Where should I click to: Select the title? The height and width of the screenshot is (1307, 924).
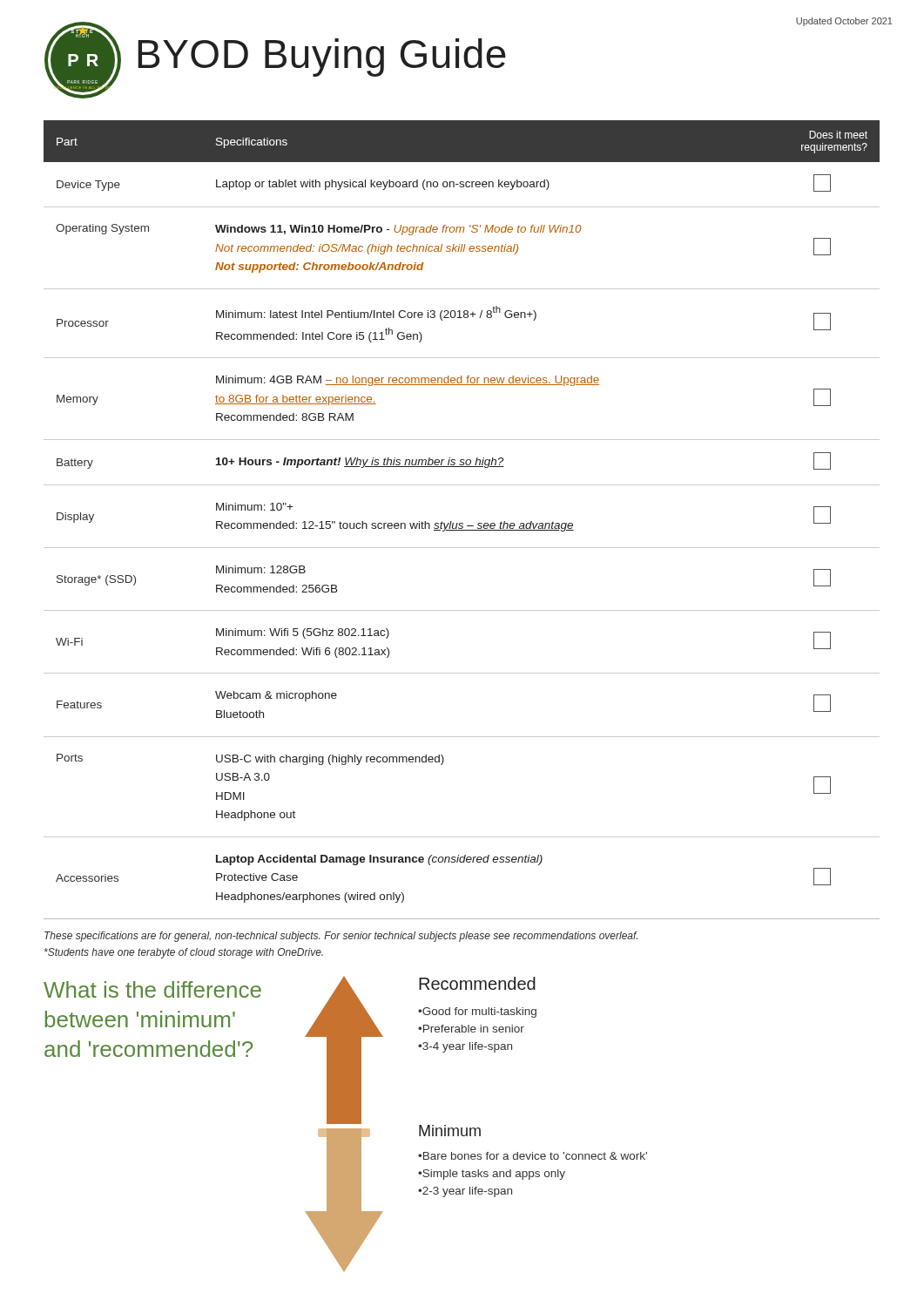[321, 54]
